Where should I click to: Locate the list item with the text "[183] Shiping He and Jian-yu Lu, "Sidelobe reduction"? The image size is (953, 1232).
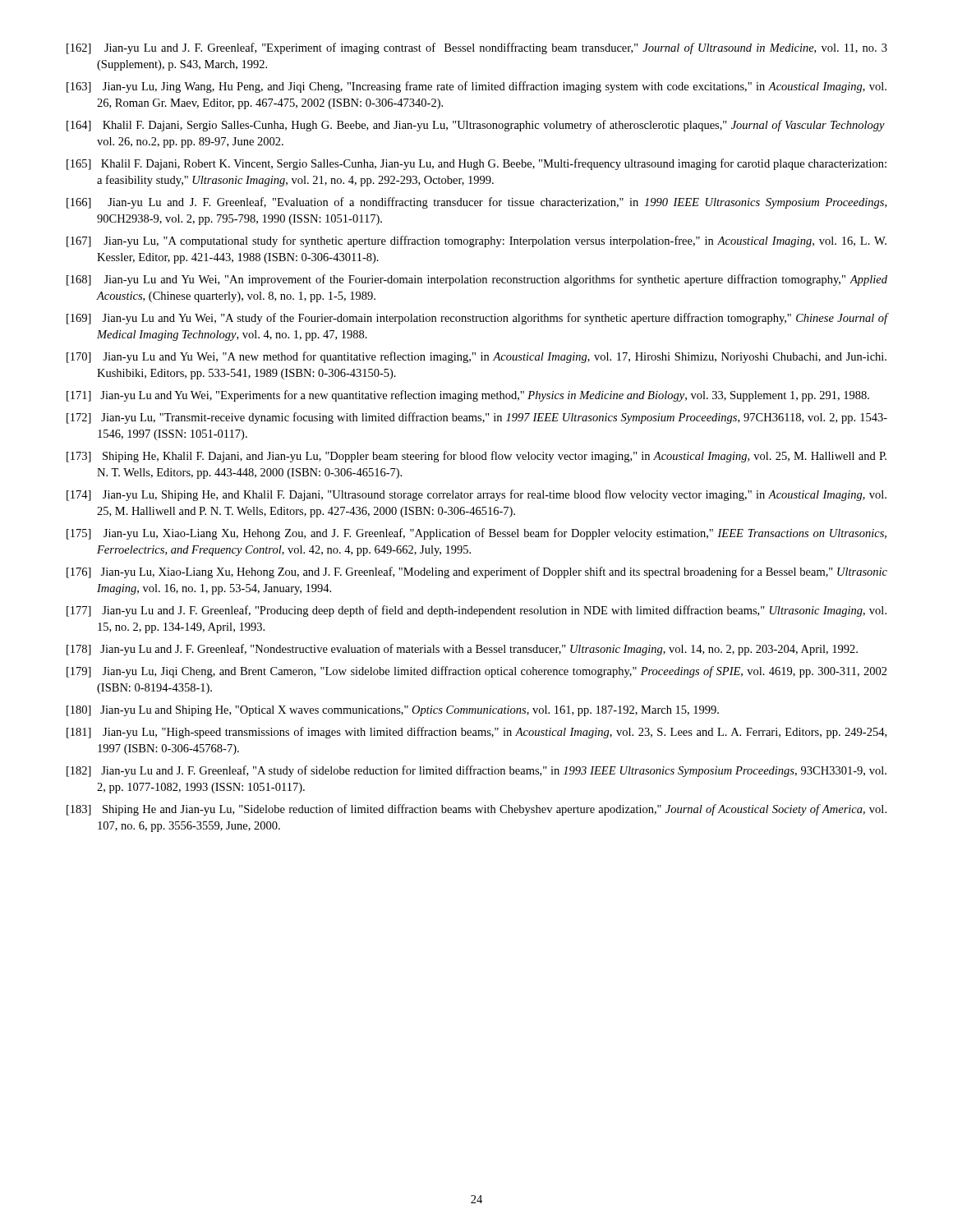click(x=492, y=817)
